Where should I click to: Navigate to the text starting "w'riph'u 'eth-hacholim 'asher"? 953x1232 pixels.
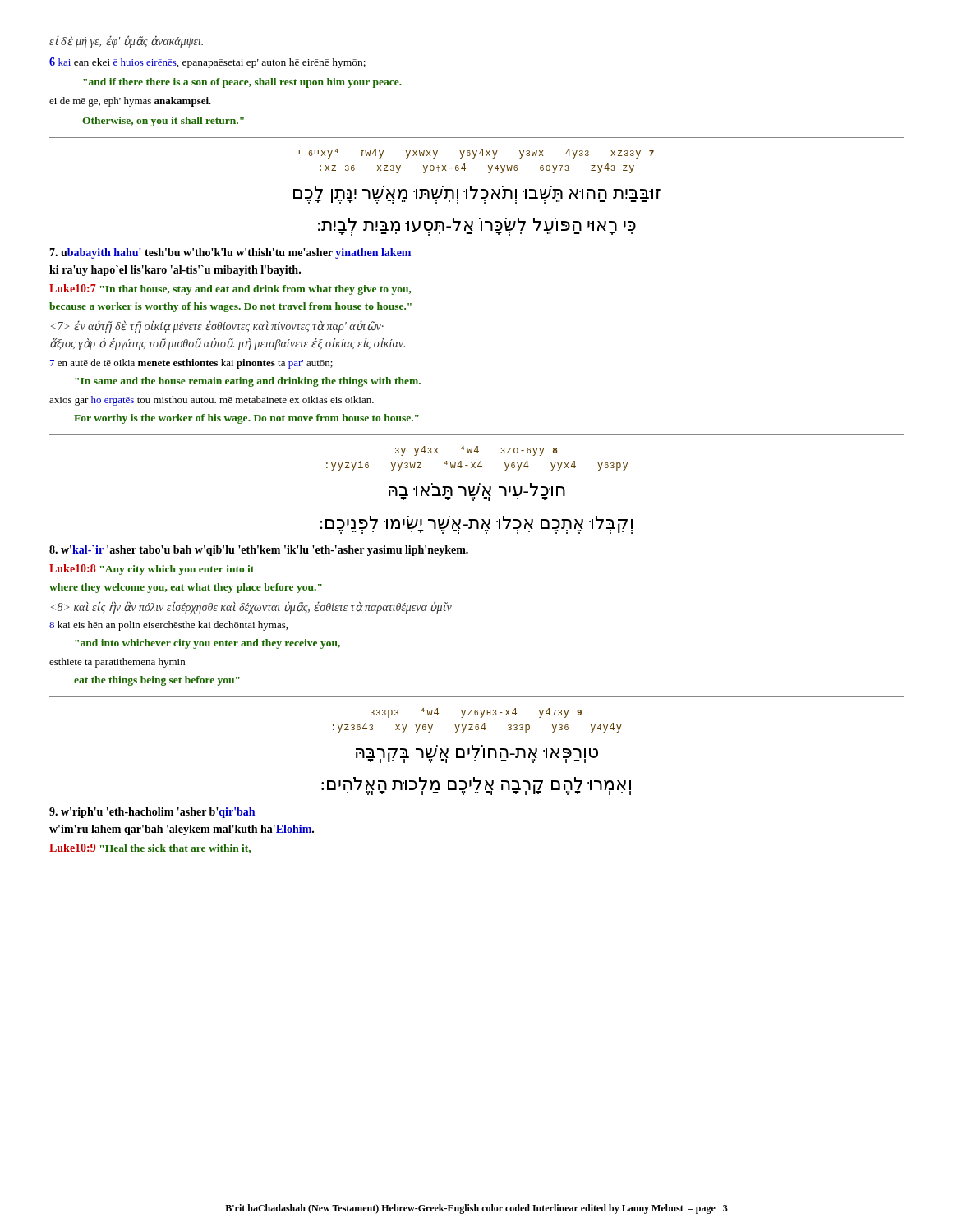coord(182,820)
